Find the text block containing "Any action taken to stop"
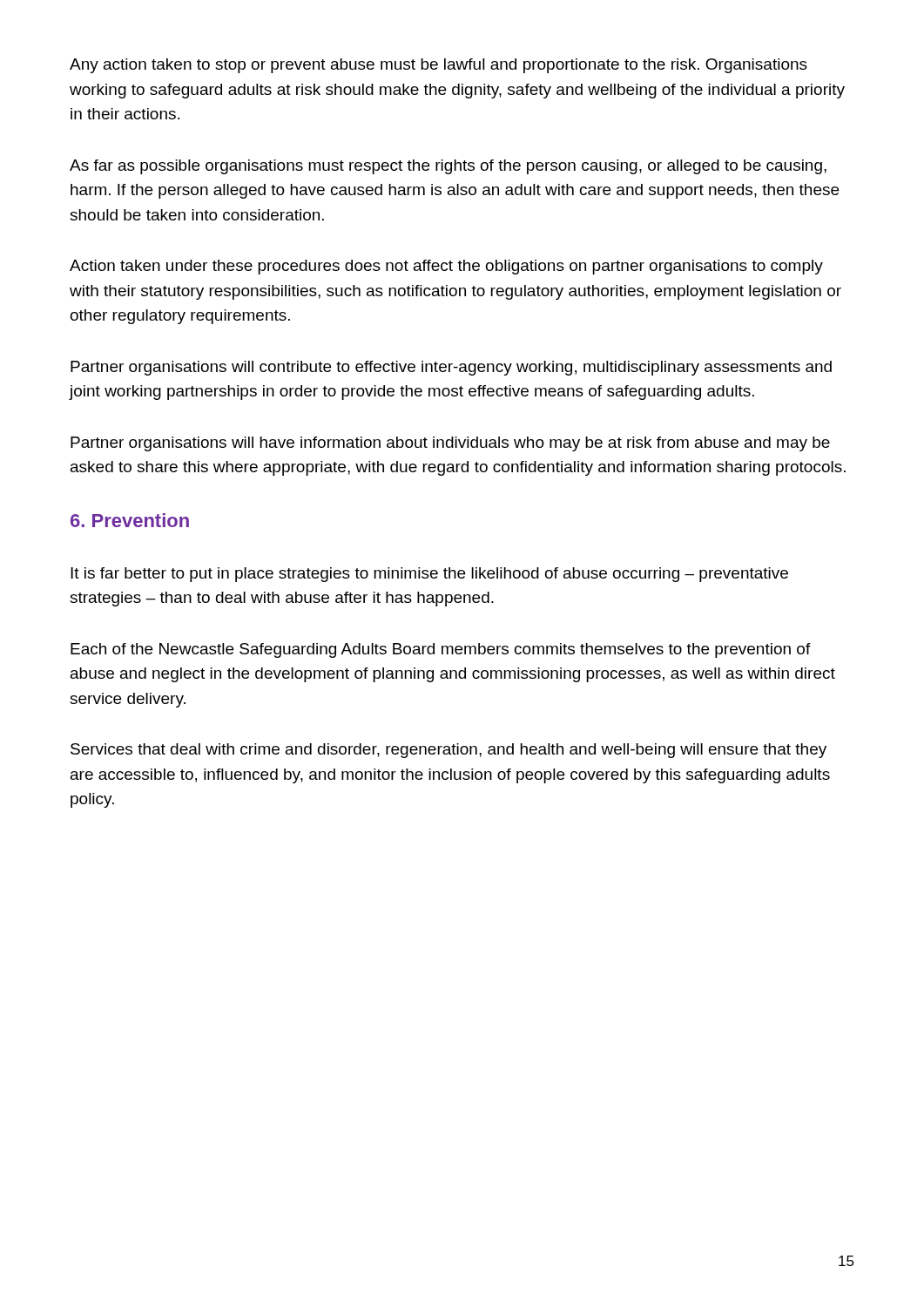 (457, 89)
